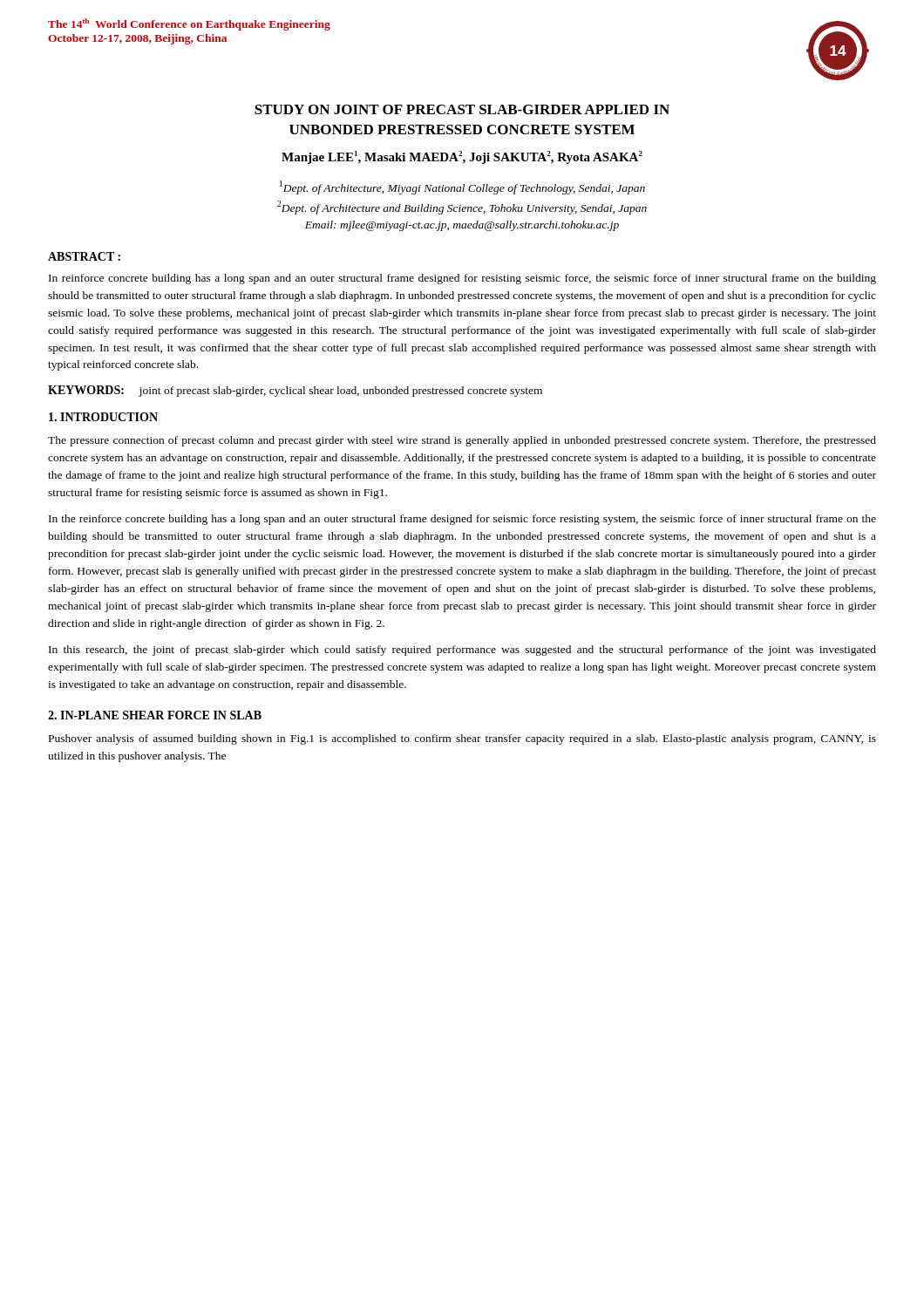Locate the logo
Screen dimensions: 1308x924
pyautogui.click(x=838, y=51)
